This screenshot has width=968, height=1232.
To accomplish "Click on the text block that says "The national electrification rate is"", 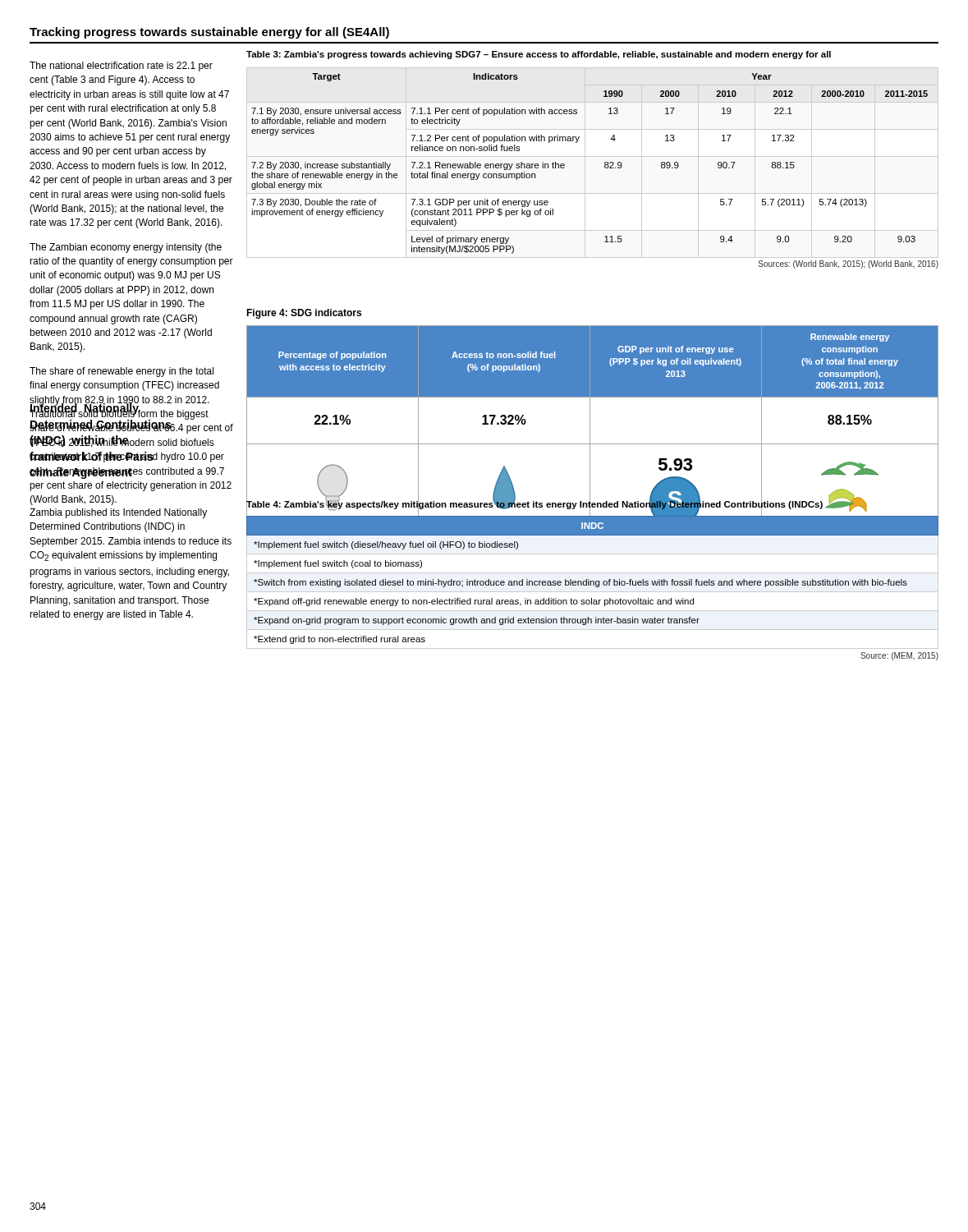I will click(131, 283).
